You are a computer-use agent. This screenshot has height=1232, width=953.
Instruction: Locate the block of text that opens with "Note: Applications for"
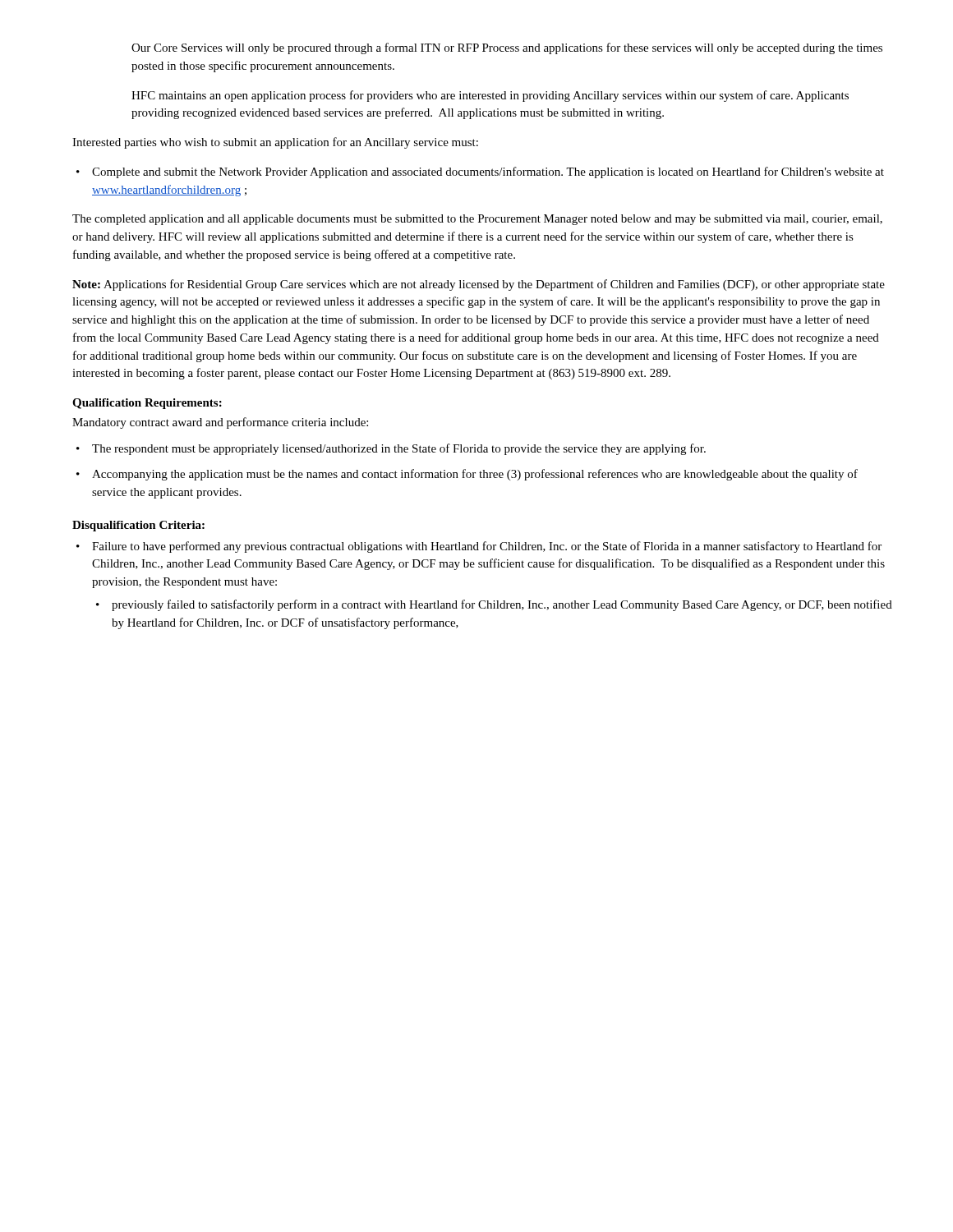pyautogui.click(x=479, y=328)
